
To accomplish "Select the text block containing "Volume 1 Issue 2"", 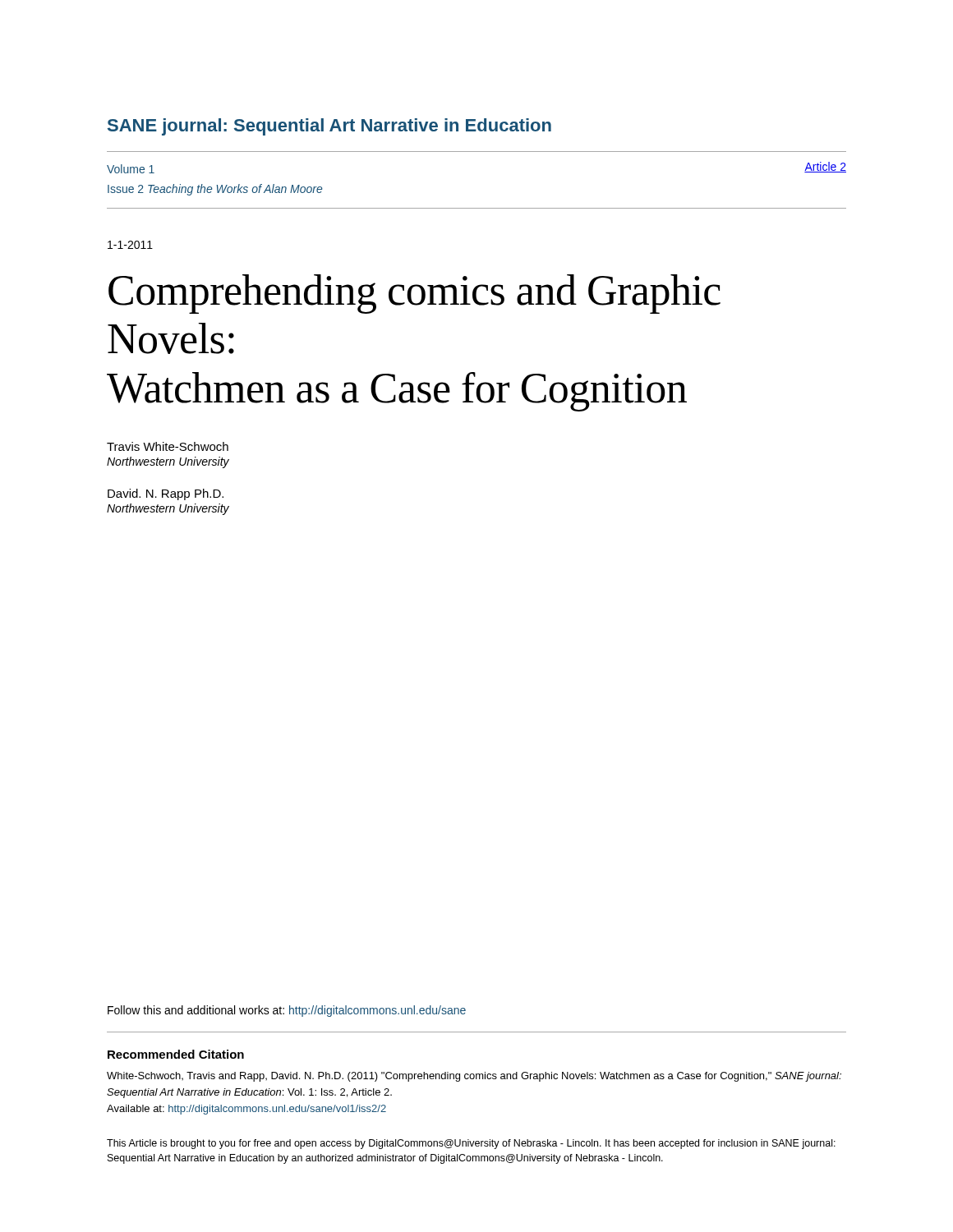I will (x=215, y=179).
